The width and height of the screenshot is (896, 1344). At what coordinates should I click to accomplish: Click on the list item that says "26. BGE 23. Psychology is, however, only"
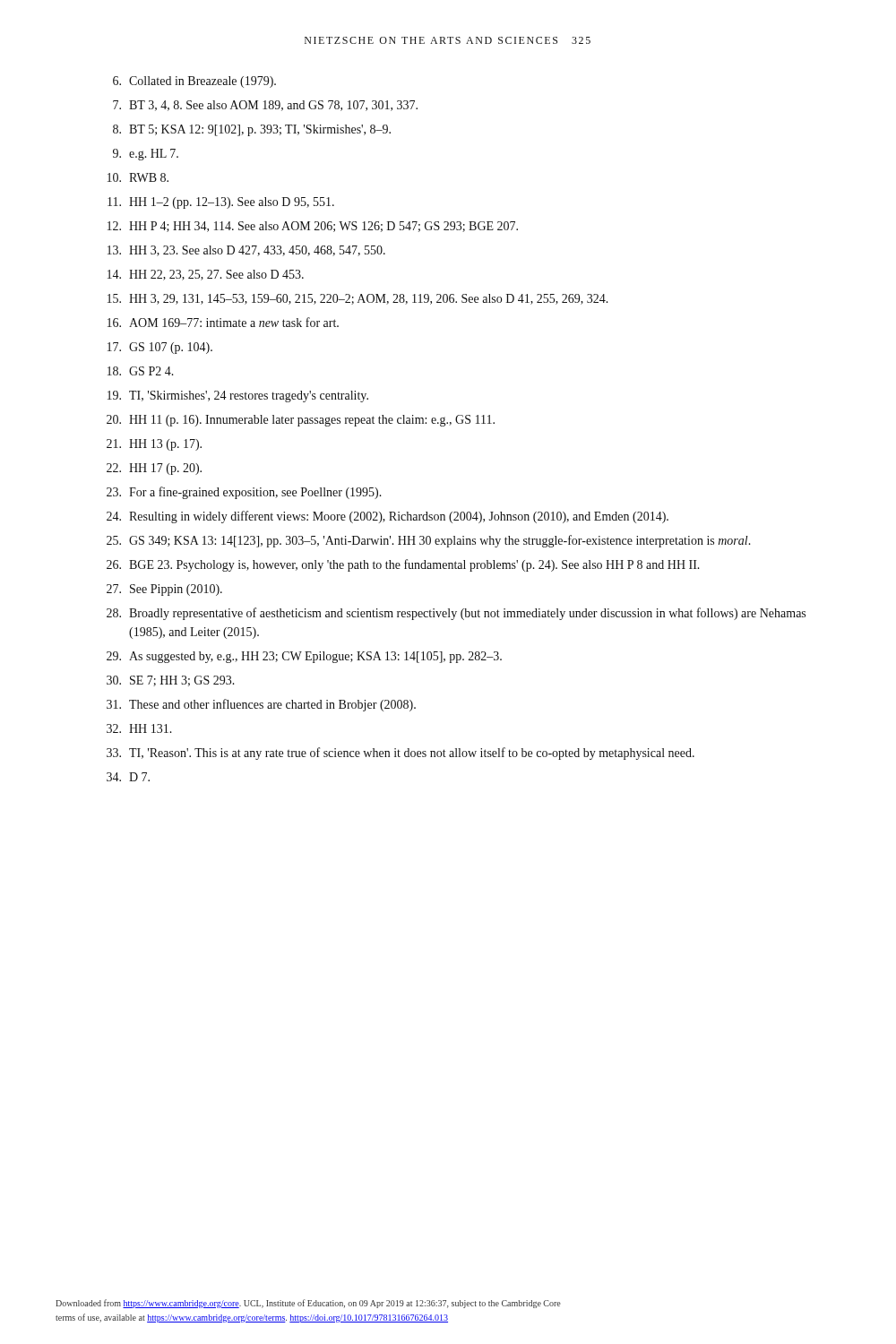[x=448, y=565]
